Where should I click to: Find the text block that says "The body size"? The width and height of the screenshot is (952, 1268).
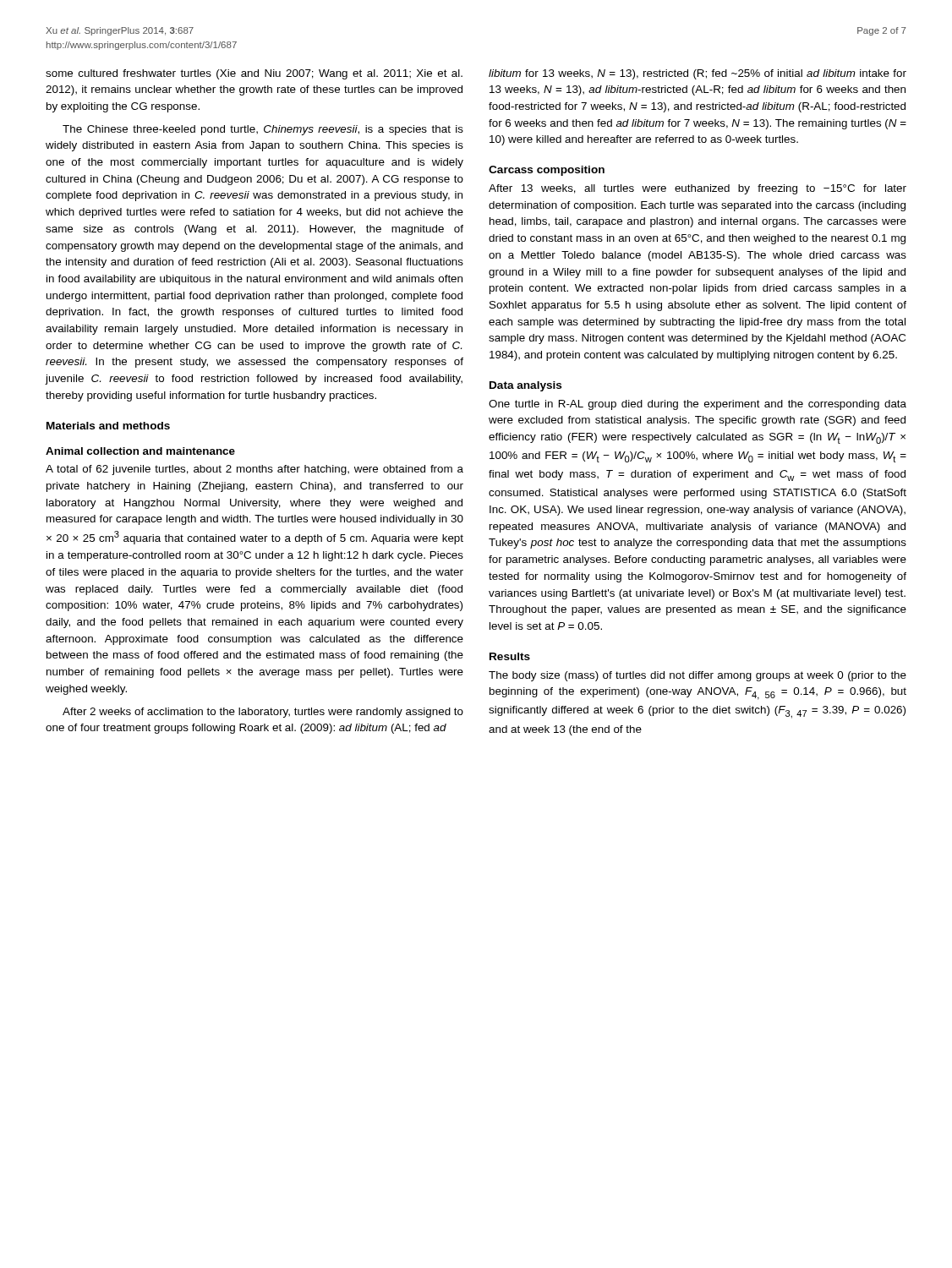pos(697,702)
